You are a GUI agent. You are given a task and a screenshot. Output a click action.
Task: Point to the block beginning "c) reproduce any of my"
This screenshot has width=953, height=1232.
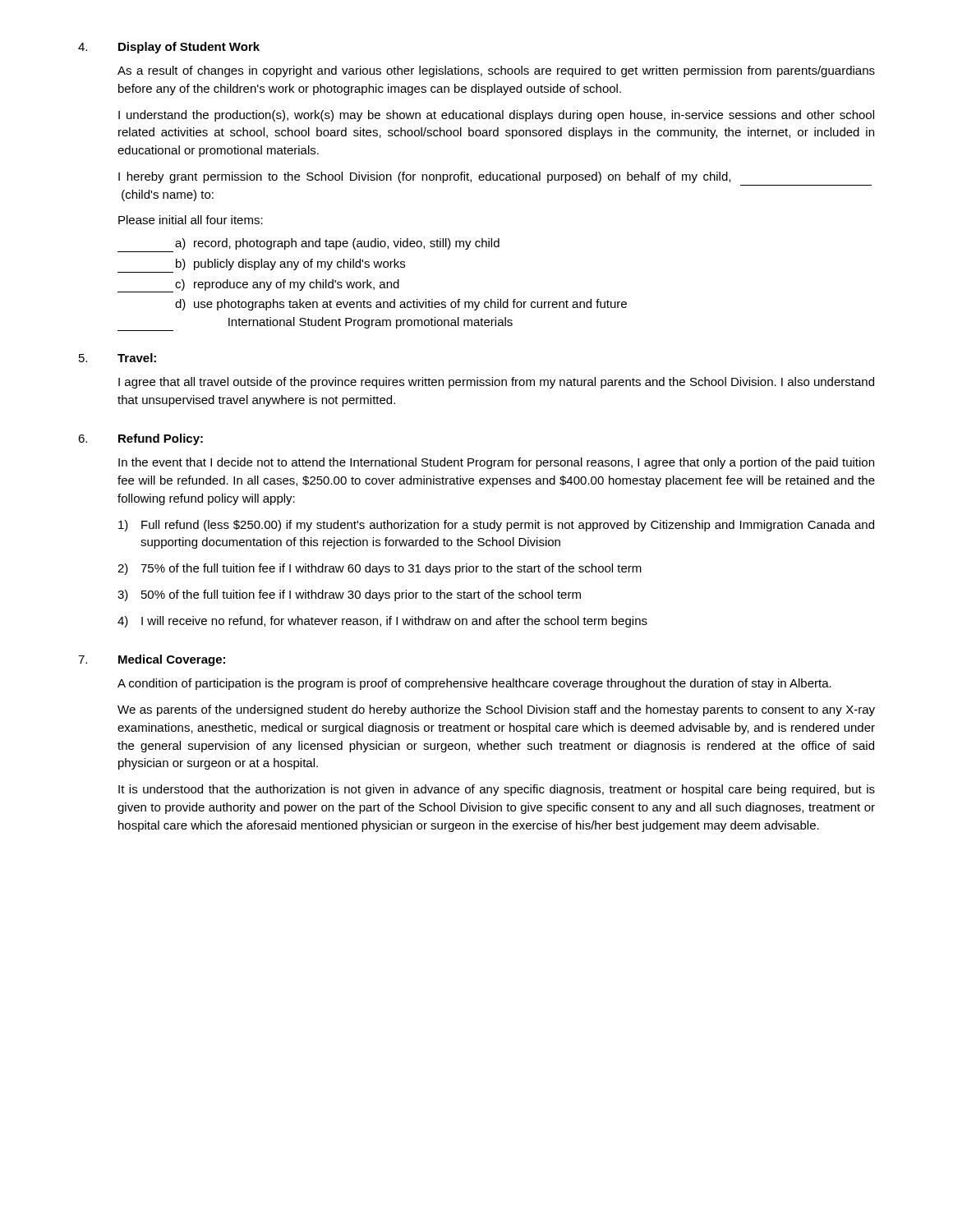258,286
